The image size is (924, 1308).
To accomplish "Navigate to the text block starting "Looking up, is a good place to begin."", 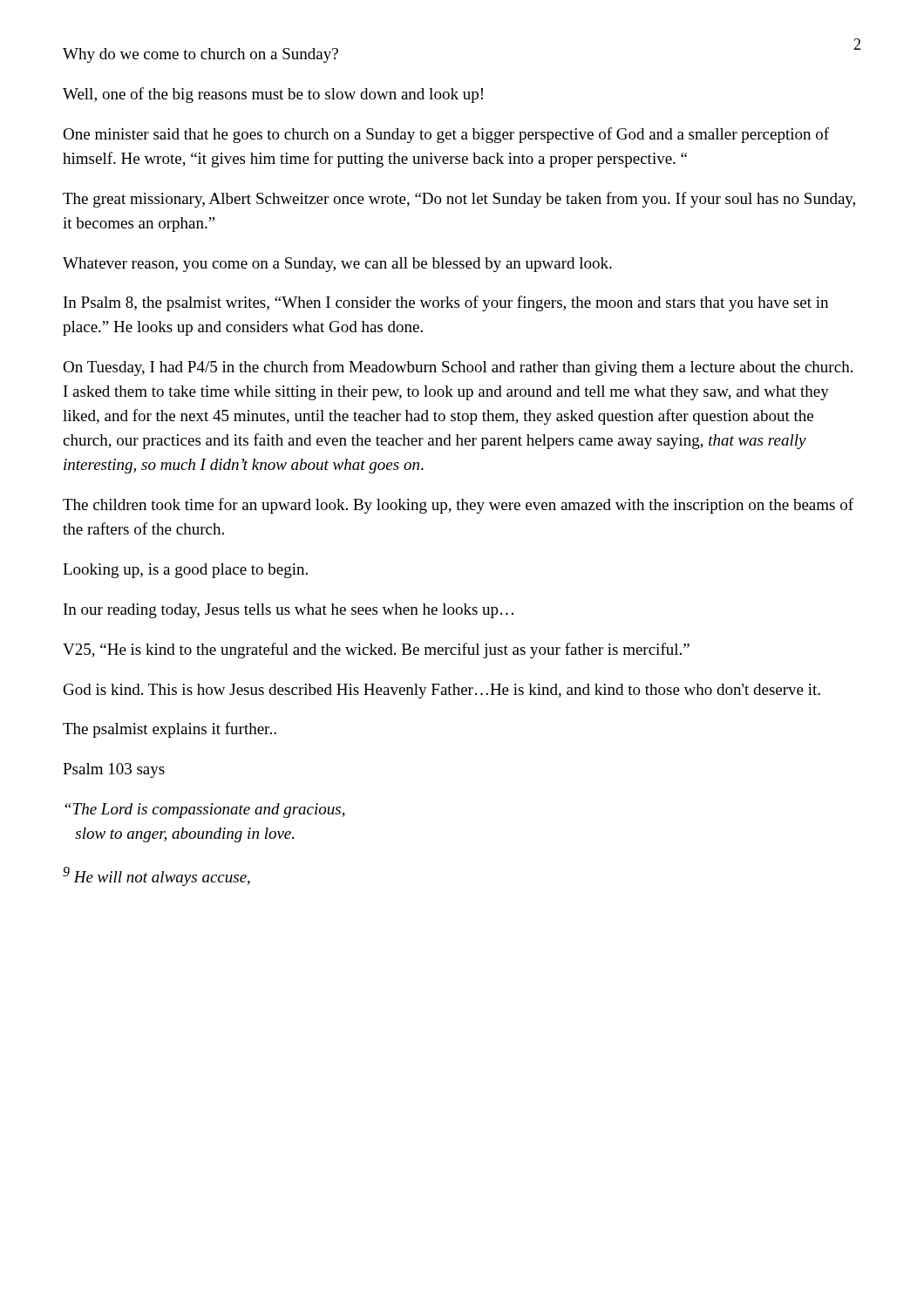I will pos(186,569).
